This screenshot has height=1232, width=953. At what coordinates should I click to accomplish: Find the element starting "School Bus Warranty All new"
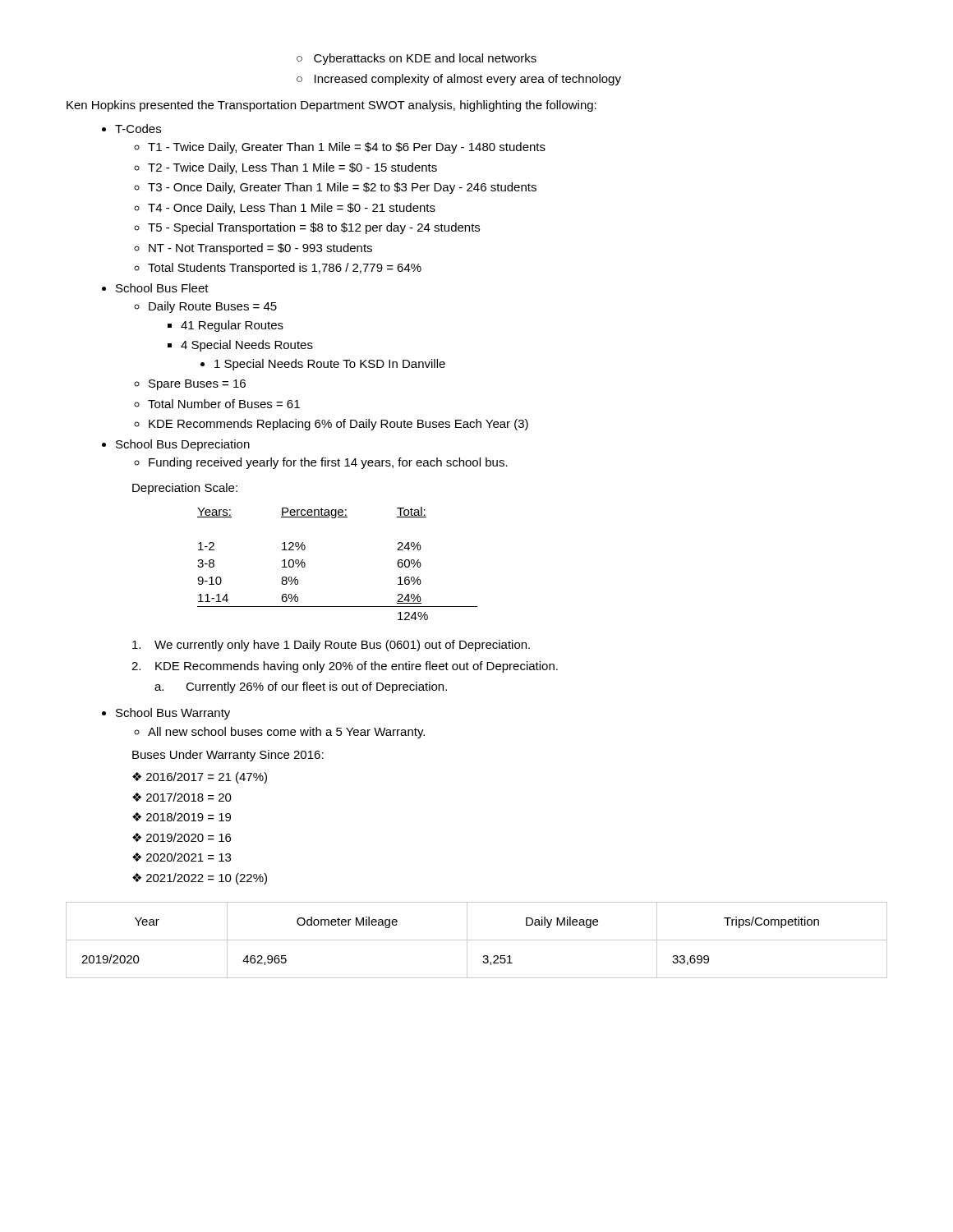173,714
